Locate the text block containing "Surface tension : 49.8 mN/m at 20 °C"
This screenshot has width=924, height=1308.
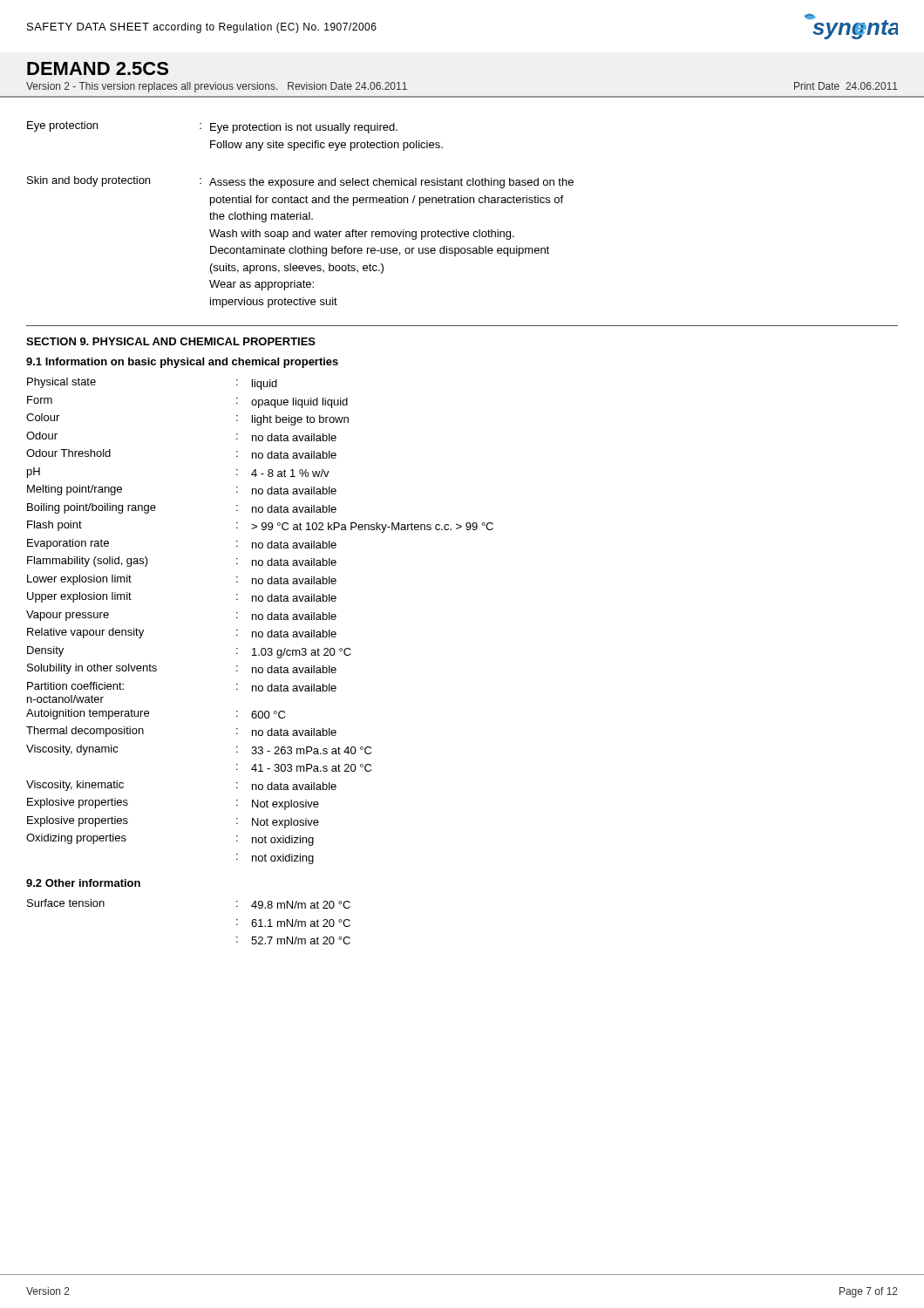61,904
